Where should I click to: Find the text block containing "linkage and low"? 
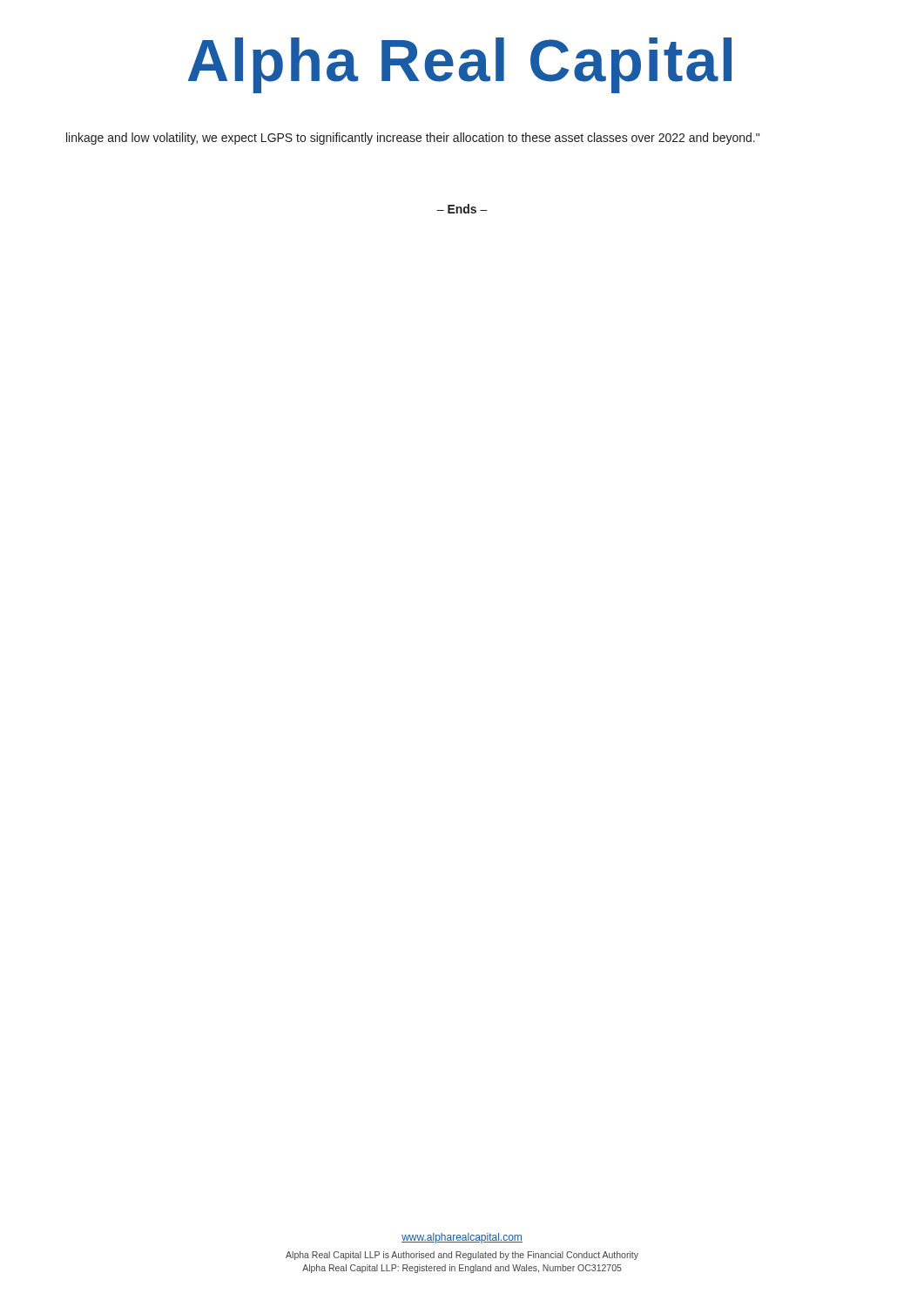click(x=413, y=138)
